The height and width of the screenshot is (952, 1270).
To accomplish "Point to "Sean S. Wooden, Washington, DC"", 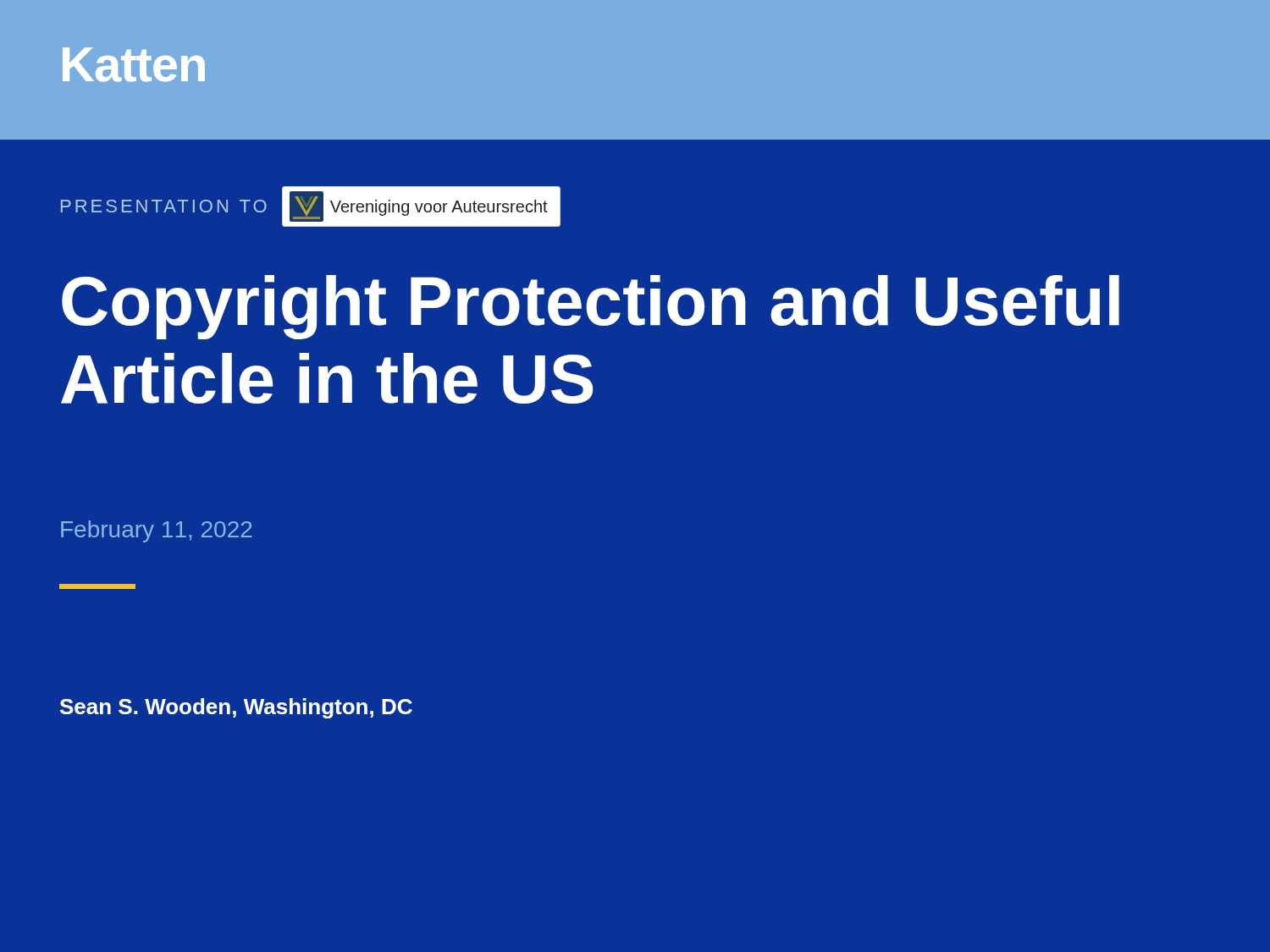I will coord(236,707).
